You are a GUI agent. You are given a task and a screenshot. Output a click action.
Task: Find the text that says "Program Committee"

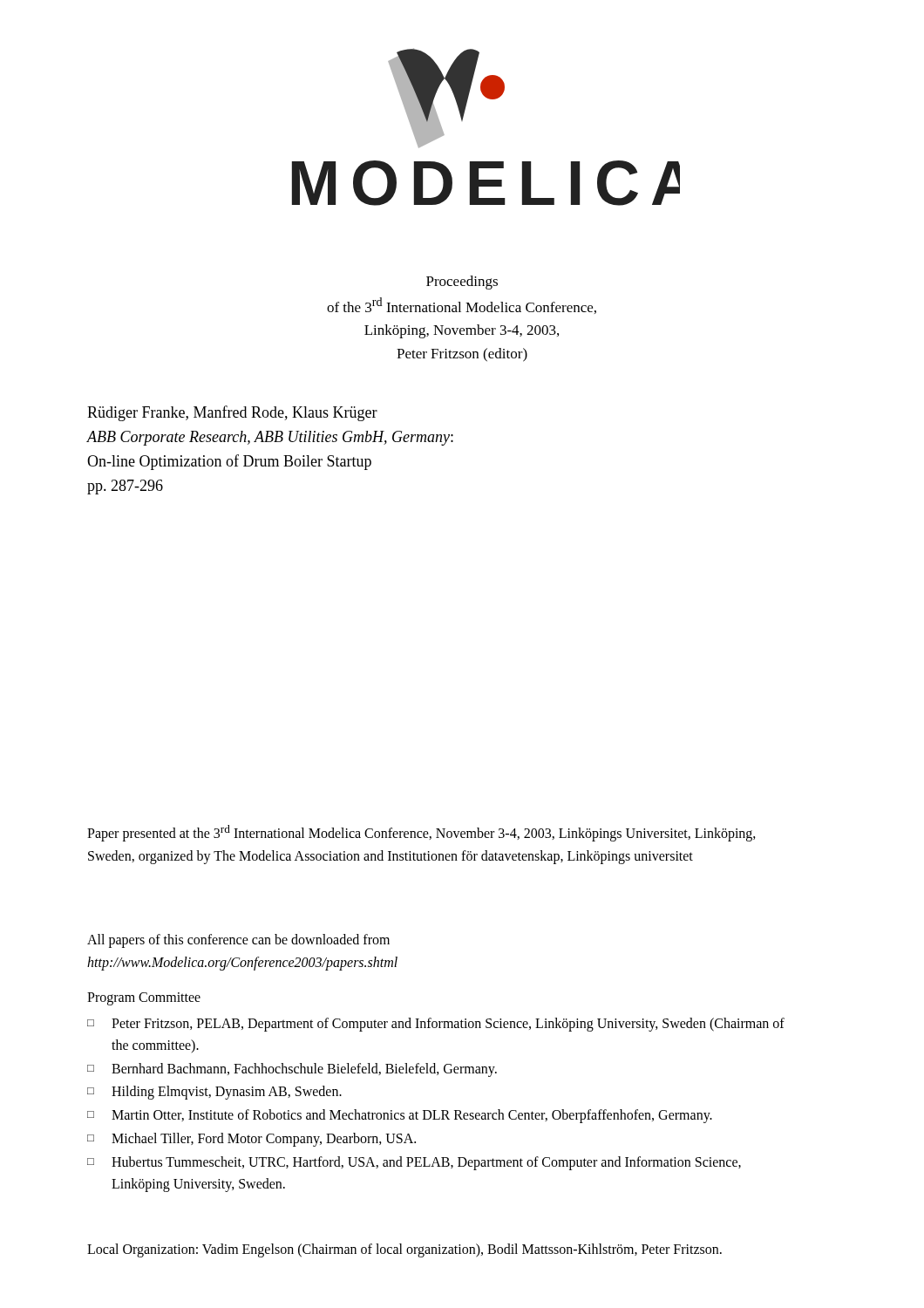144,997
